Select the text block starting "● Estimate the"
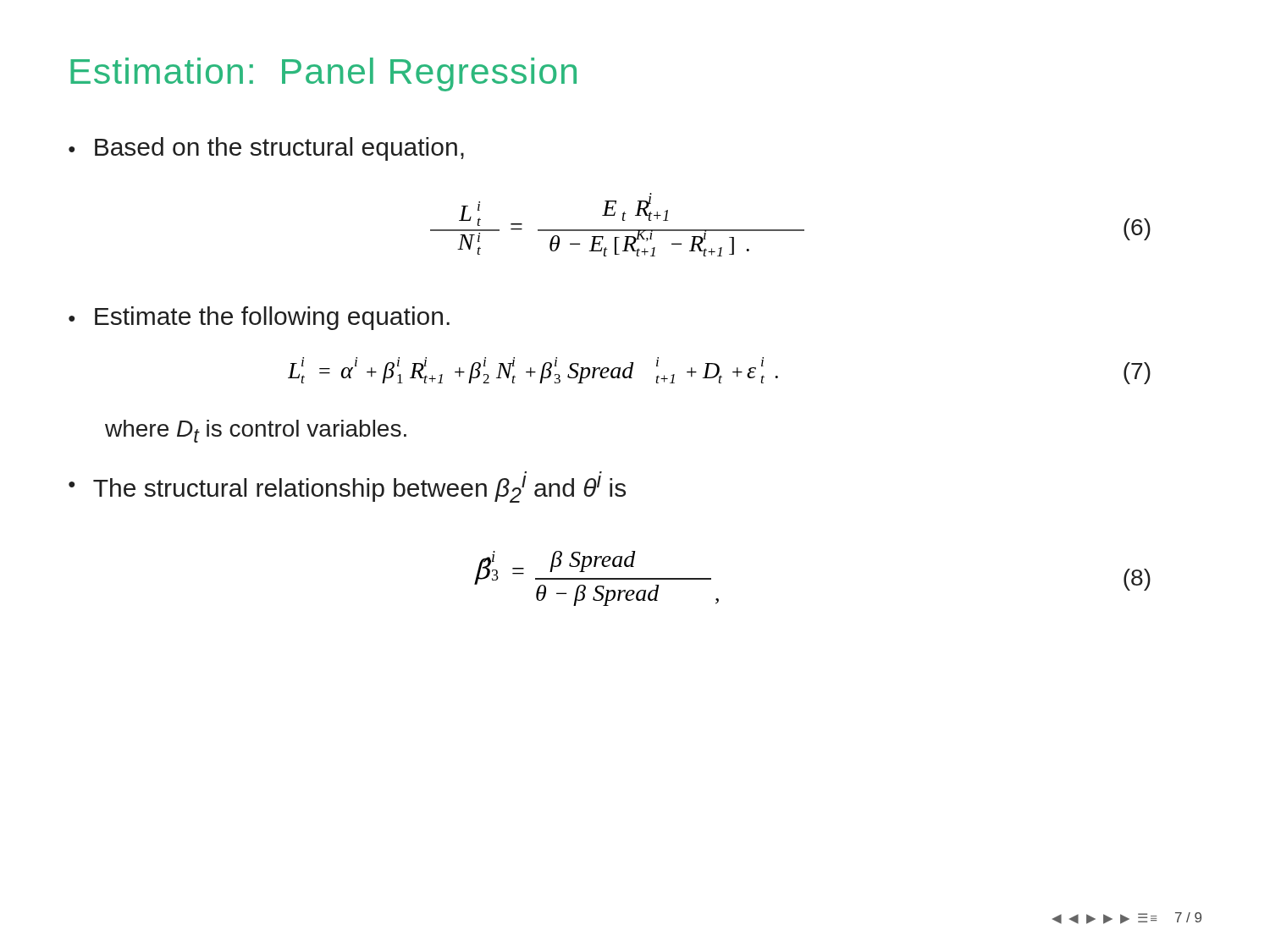This screenshot has height=952, width=1270. tap(260, 316)
